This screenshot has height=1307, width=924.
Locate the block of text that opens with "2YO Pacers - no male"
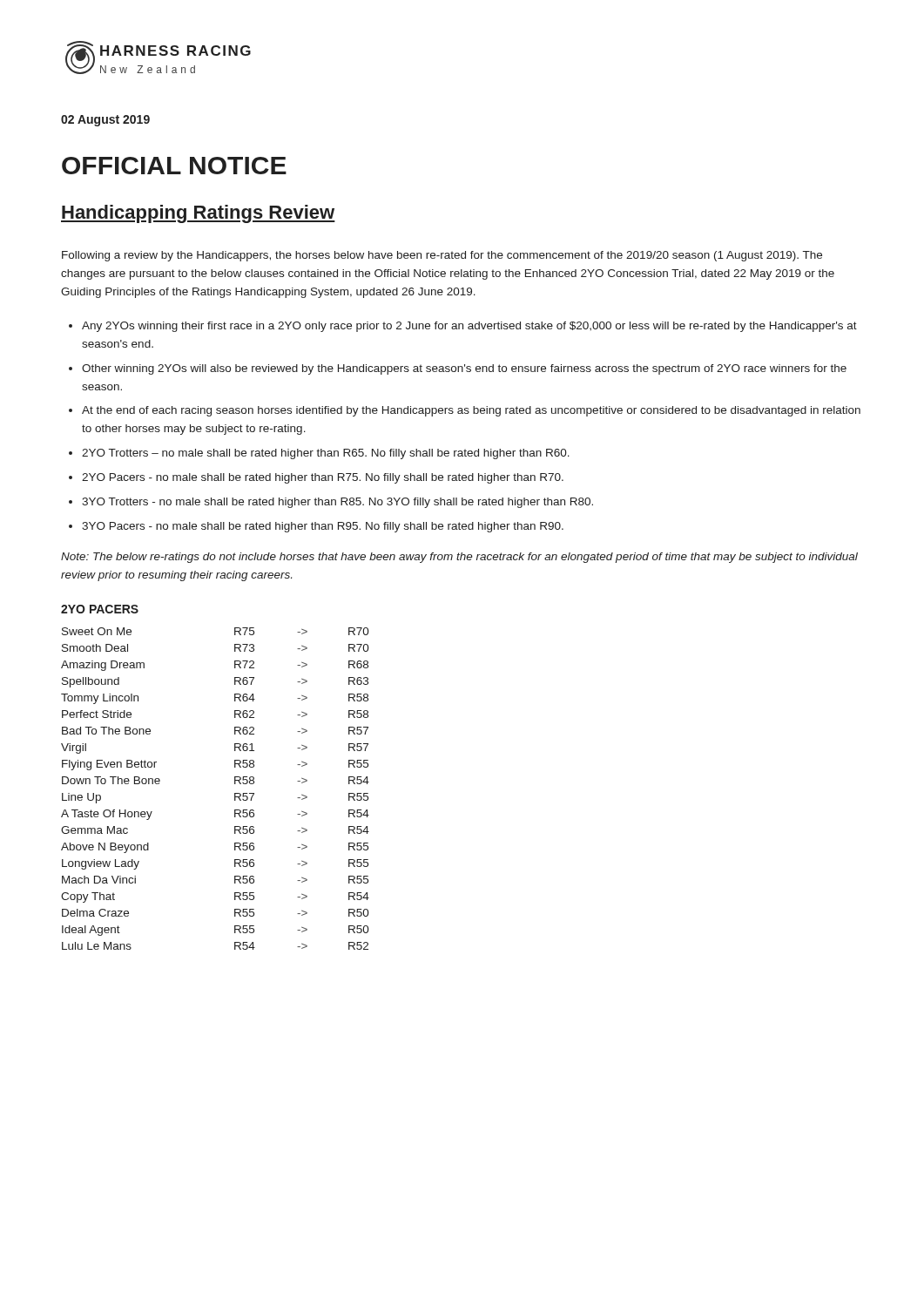(323, 477)
